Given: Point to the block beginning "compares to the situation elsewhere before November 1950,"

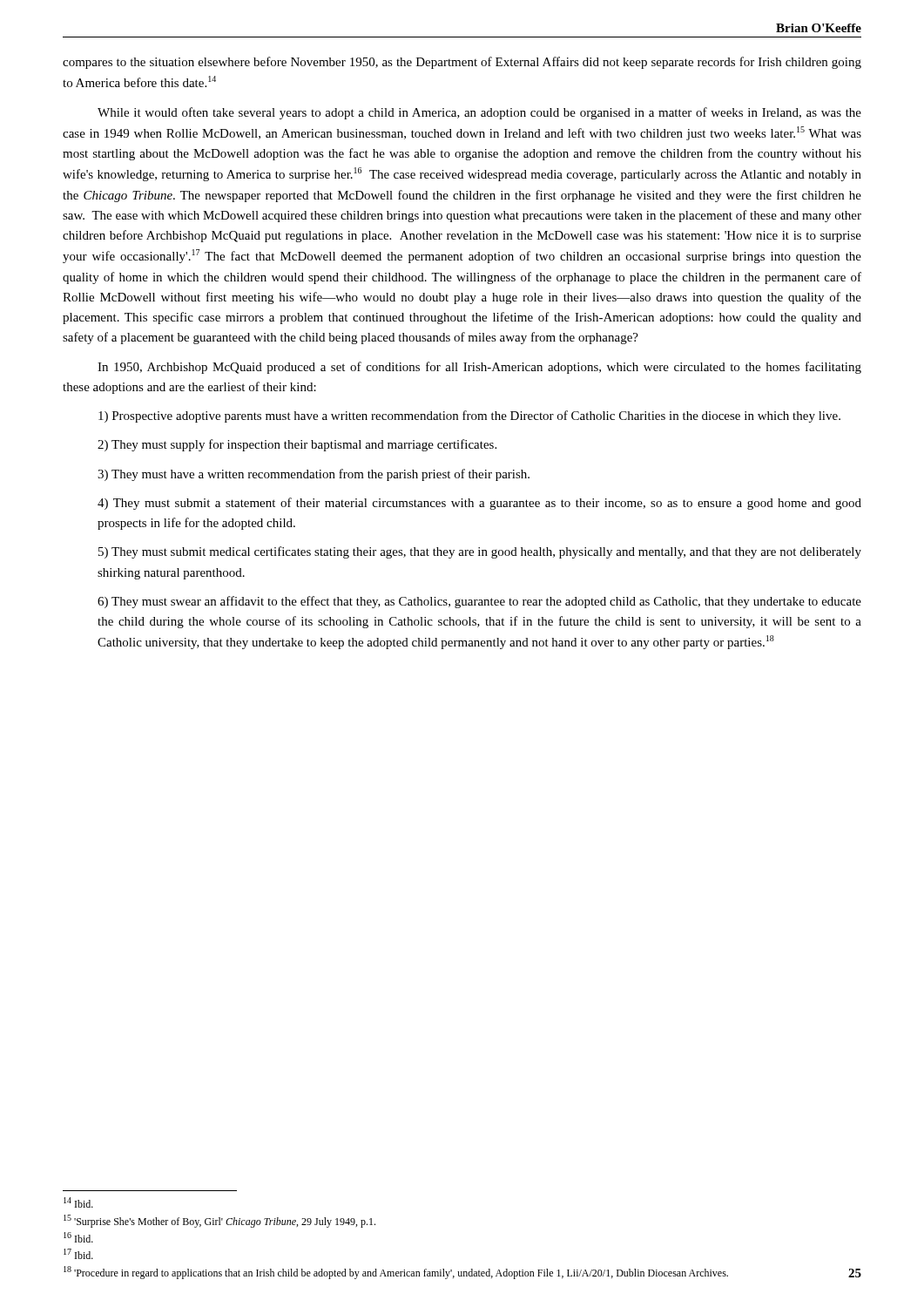Looking at the screenshot, I should (462, 72).
